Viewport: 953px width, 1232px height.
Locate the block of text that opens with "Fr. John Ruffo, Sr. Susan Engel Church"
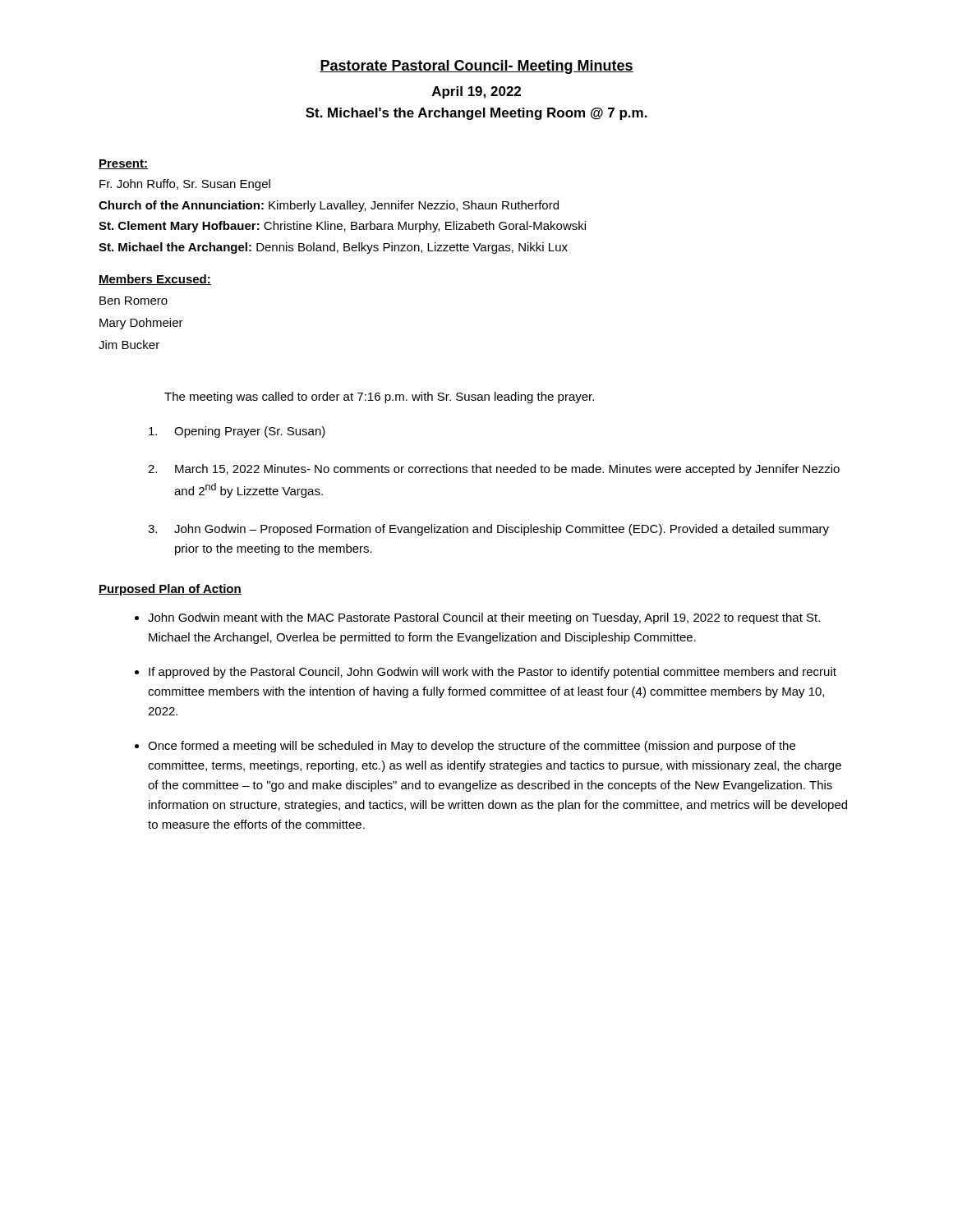coord(343,215)
